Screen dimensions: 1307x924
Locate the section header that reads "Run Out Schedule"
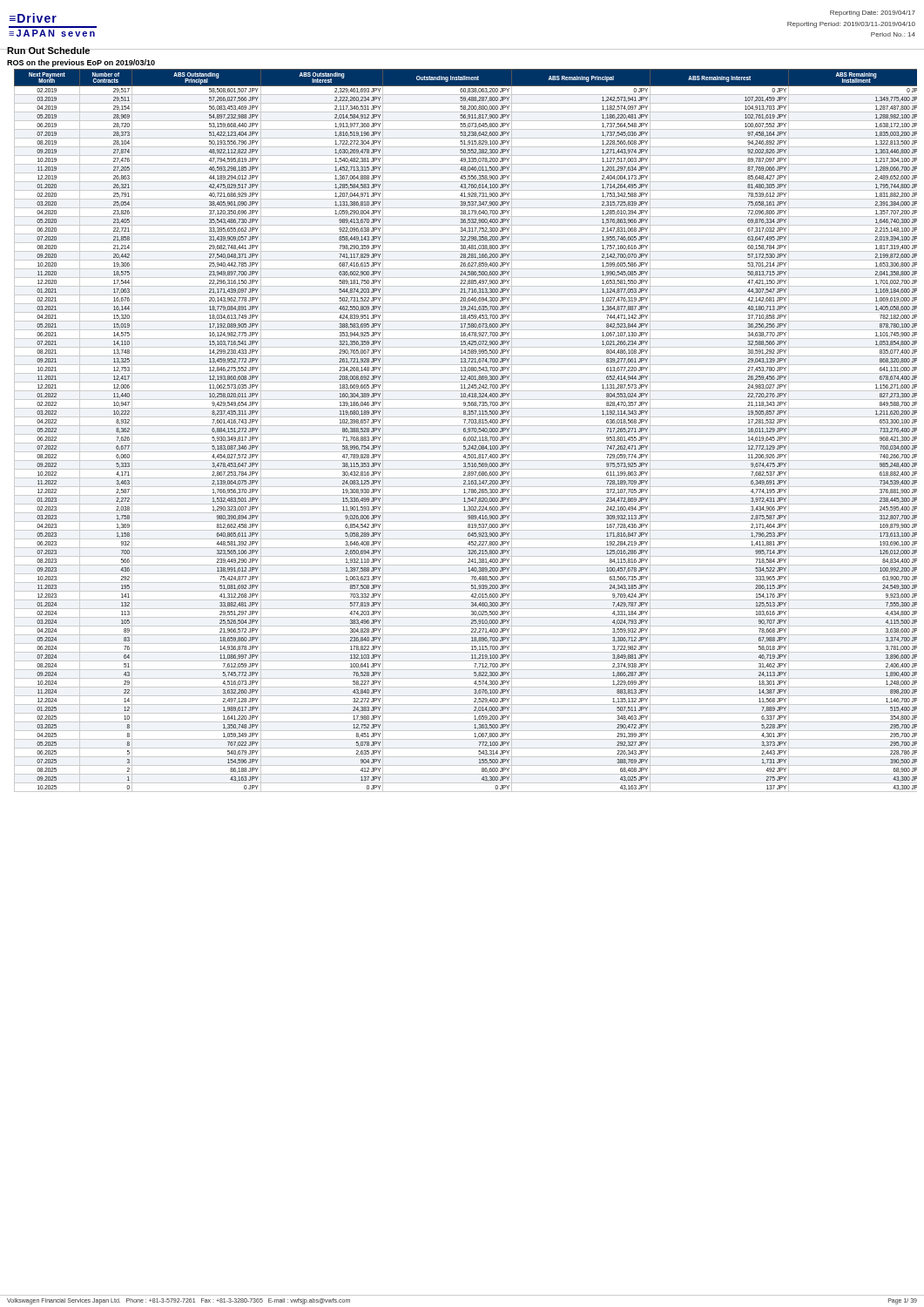(x=48, y=51)
